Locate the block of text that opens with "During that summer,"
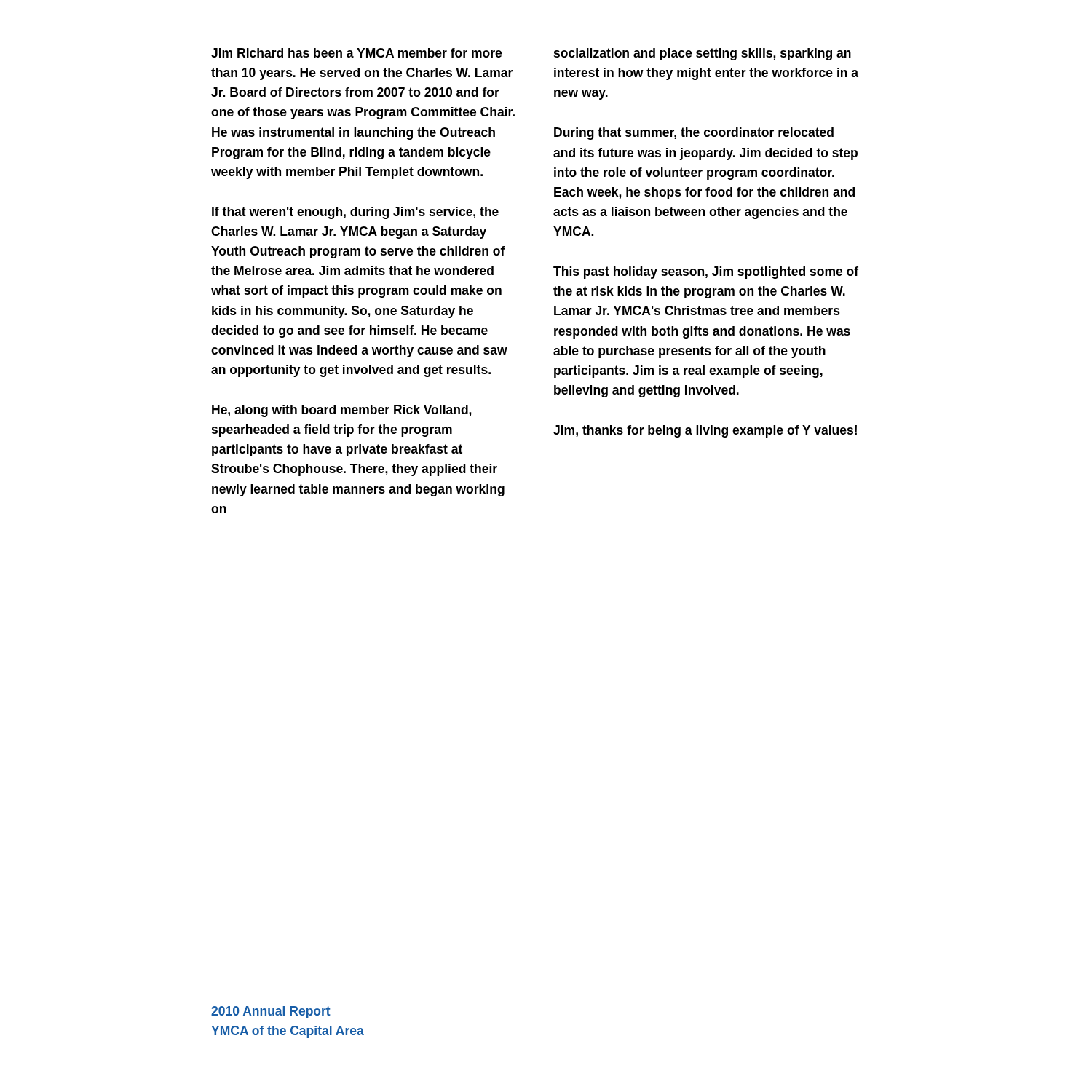 [706, 182]
